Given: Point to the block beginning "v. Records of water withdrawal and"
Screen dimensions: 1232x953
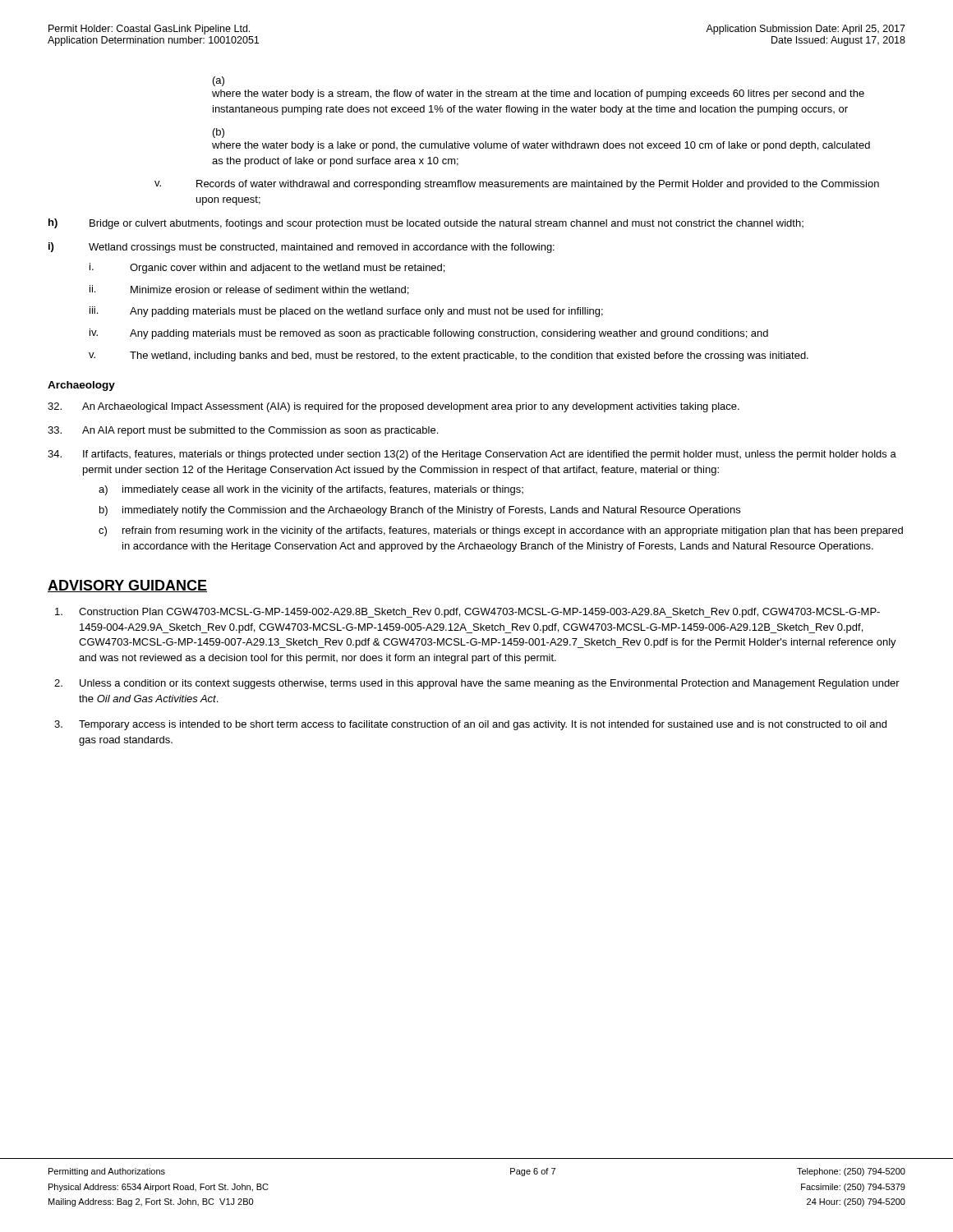Looking at the screenshot, I should 530,192.
